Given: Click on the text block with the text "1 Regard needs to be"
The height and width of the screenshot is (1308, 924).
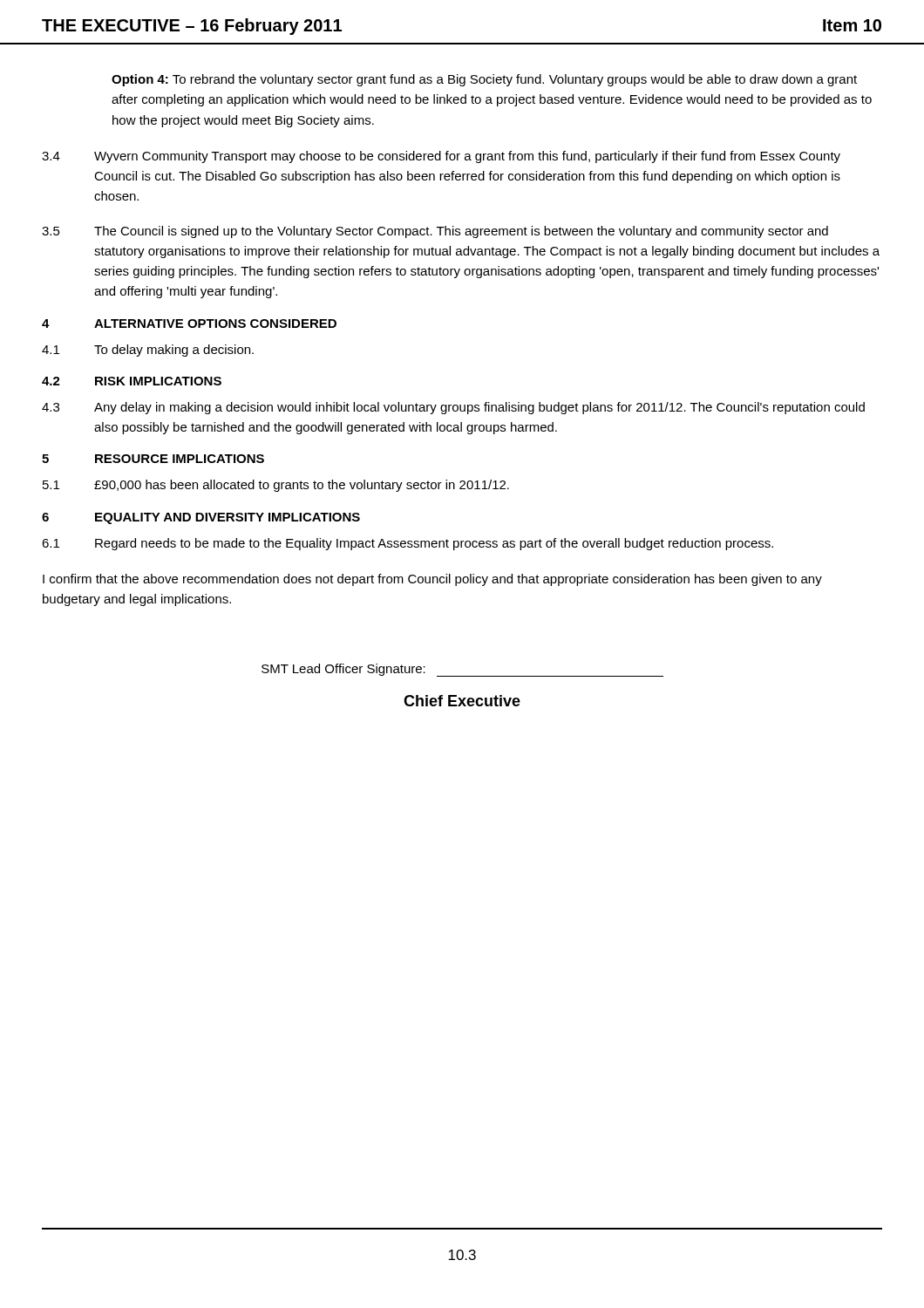Looking at the screenshot, I should 462,542.
